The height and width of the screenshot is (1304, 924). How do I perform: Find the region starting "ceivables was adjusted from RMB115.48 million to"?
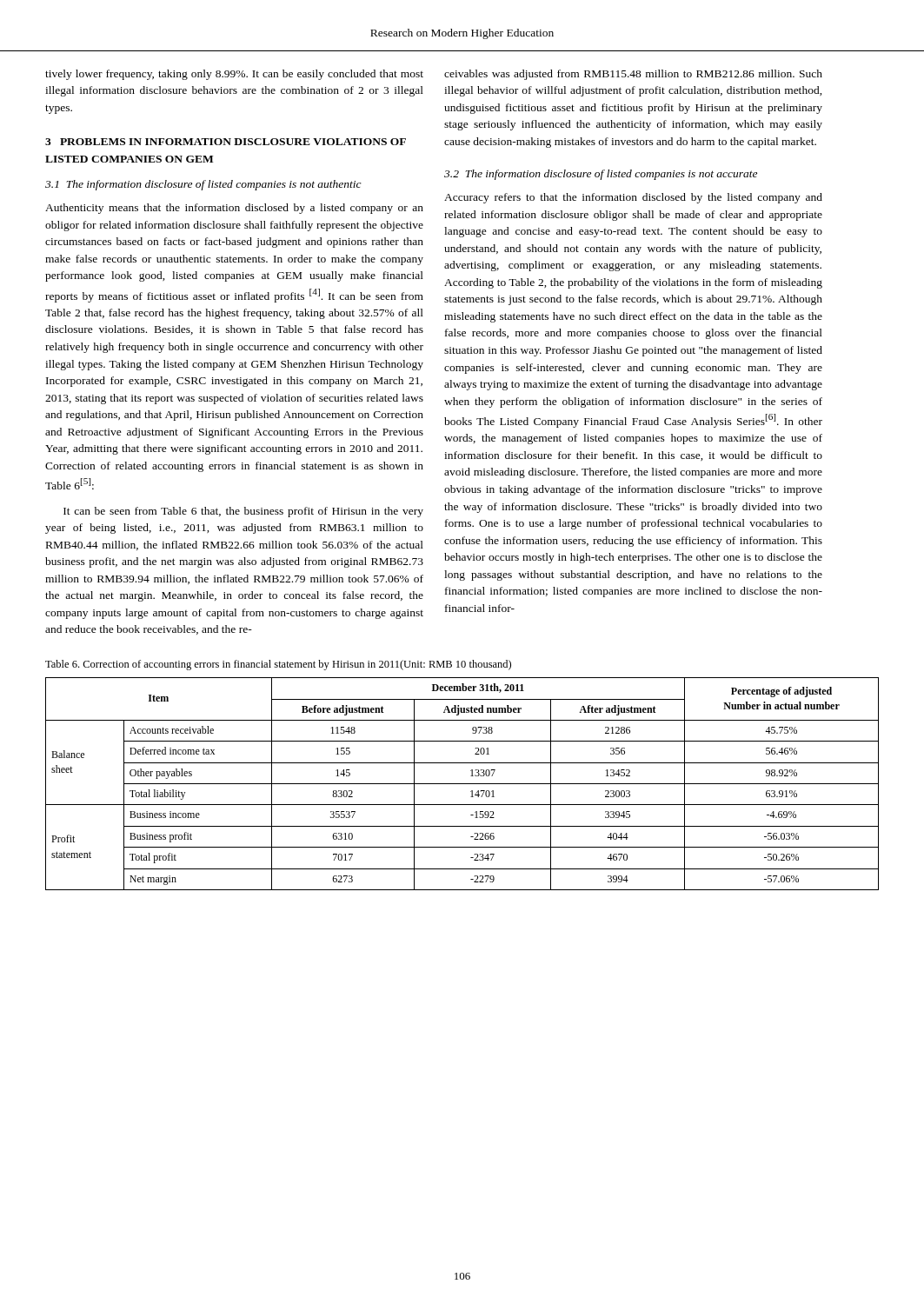pyautogui.click(x=633, y=107)
